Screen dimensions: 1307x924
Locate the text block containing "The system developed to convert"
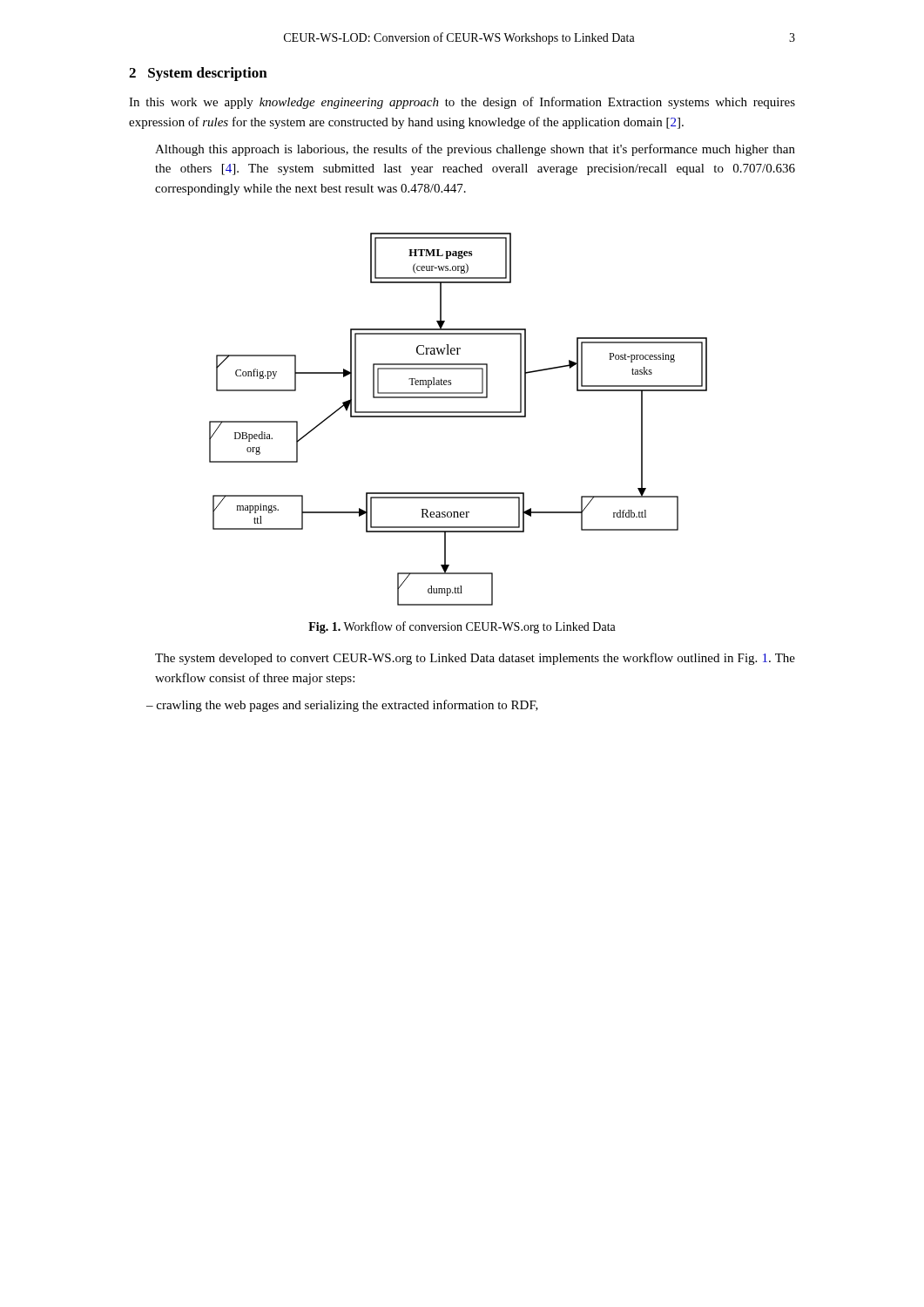(475, 668)
